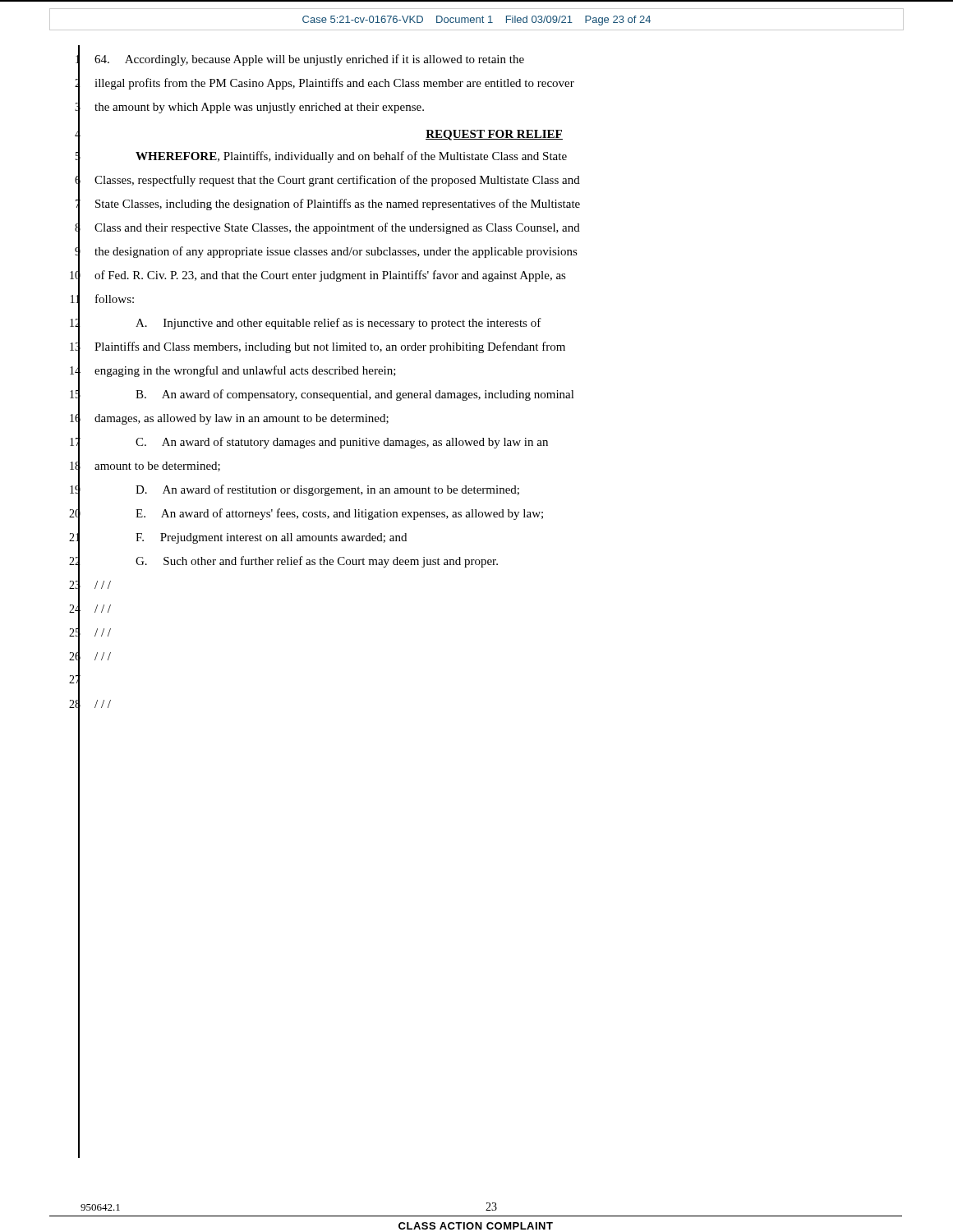953x1232 pixels.
Task: Find the passage starting "12 A. Injunctive and"
Action: [476, 323]
